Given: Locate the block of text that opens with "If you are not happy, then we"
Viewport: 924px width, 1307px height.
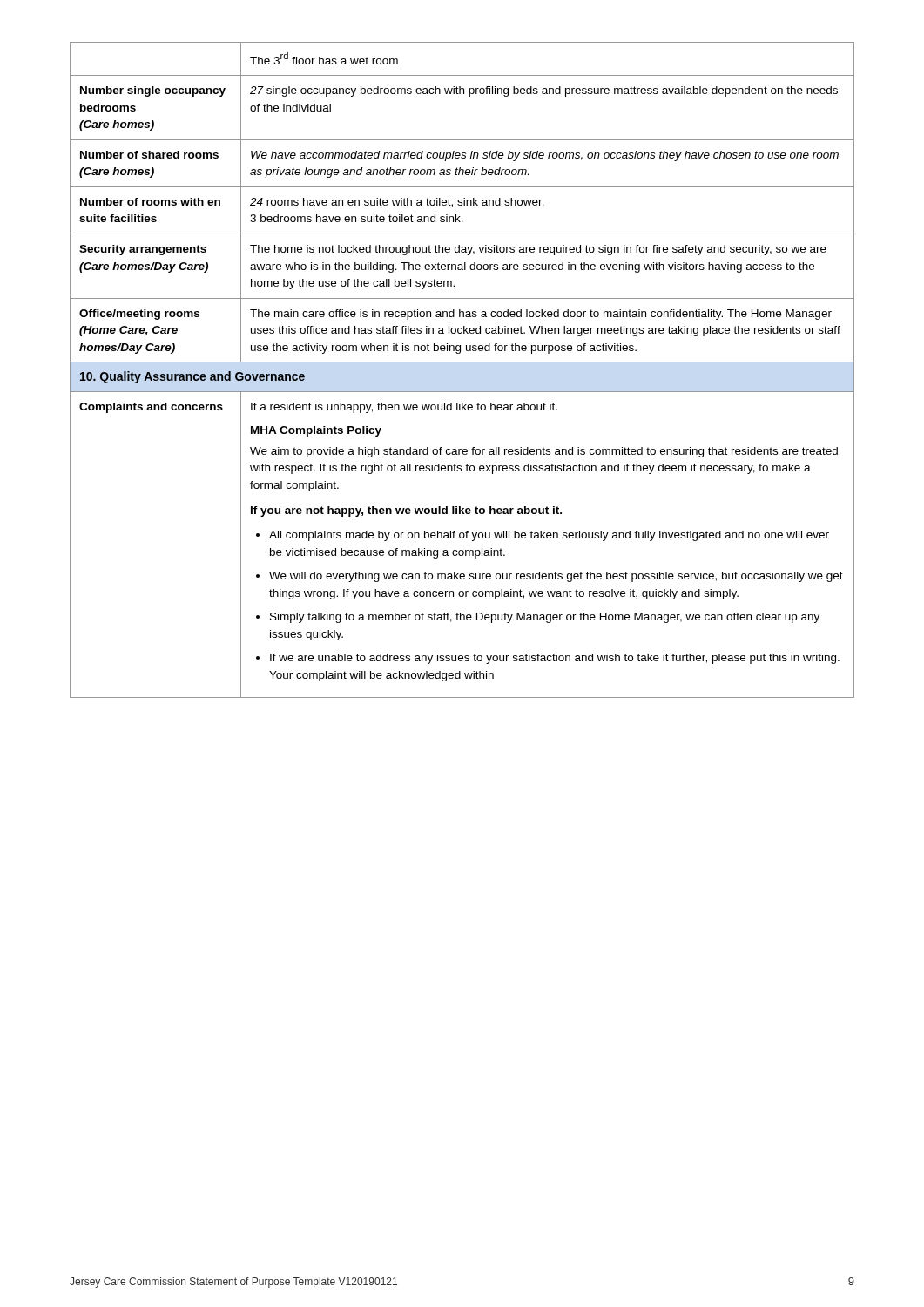Looking at the screenshot, I should [x=406, y=511].
